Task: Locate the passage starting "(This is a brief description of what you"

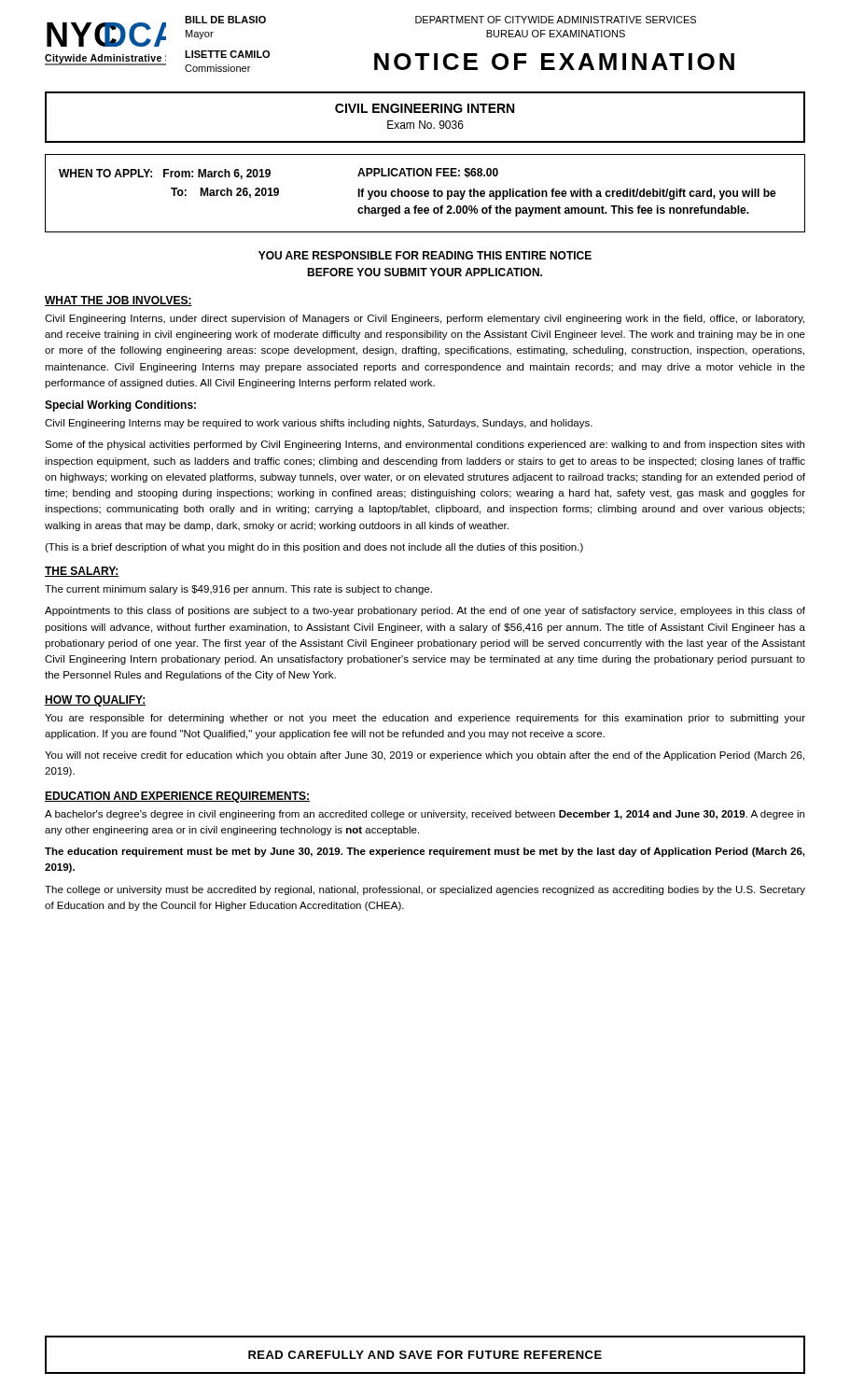Action: click(x=314, y=547)
